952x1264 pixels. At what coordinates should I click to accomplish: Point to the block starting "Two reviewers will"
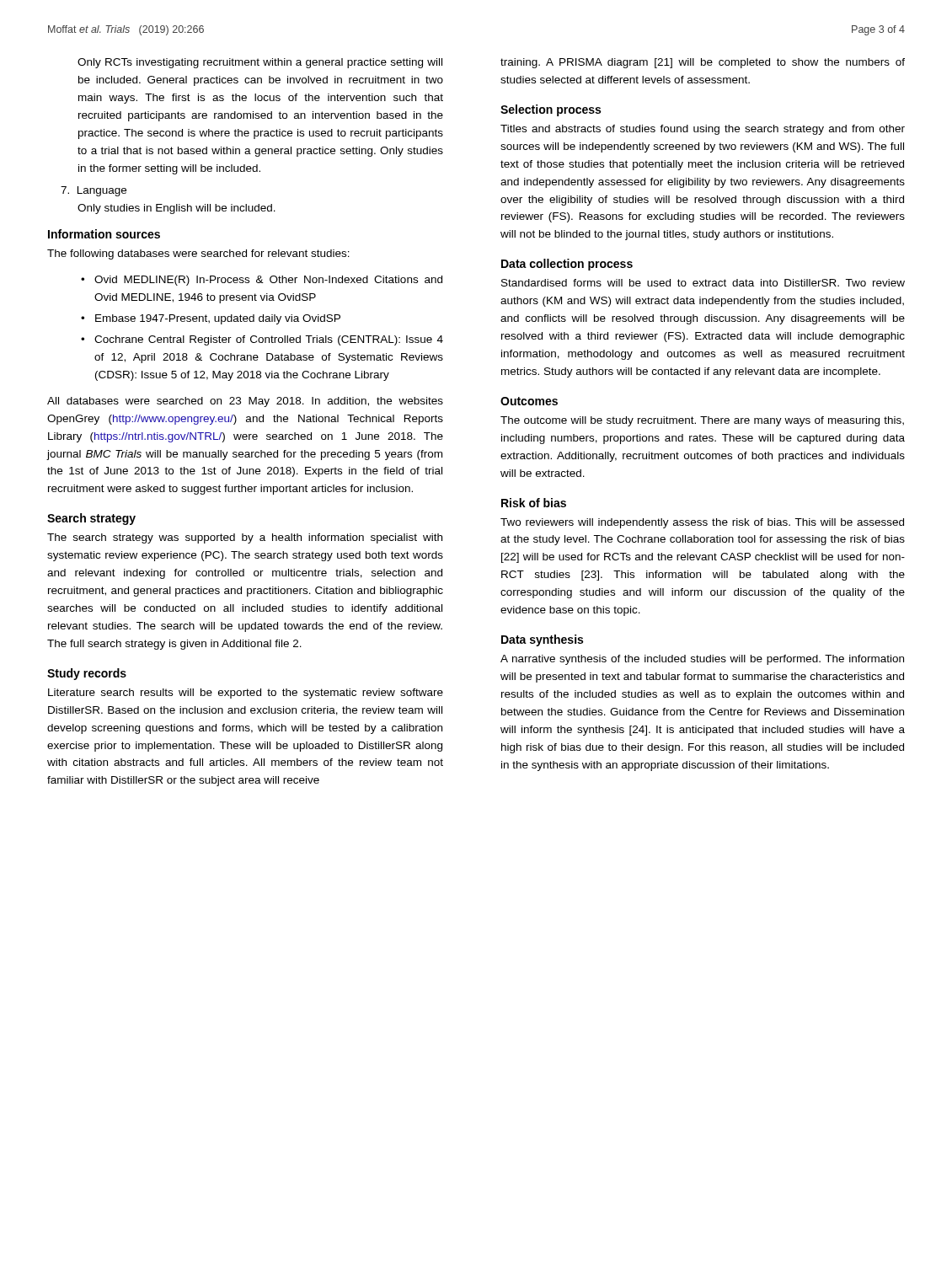[703, 566]
